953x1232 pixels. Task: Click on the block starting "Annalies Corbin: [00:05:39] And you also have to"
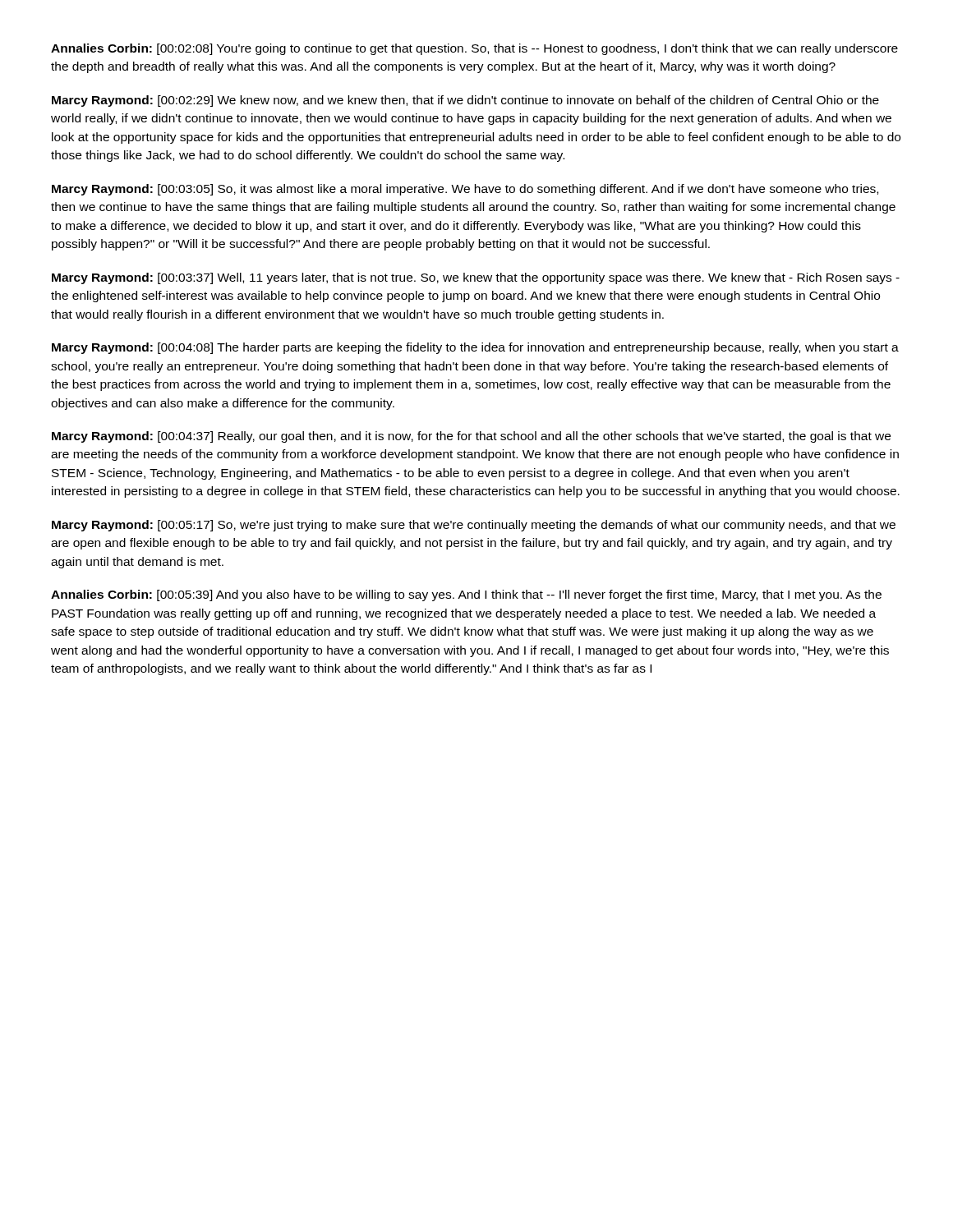[x=476, y=632]
